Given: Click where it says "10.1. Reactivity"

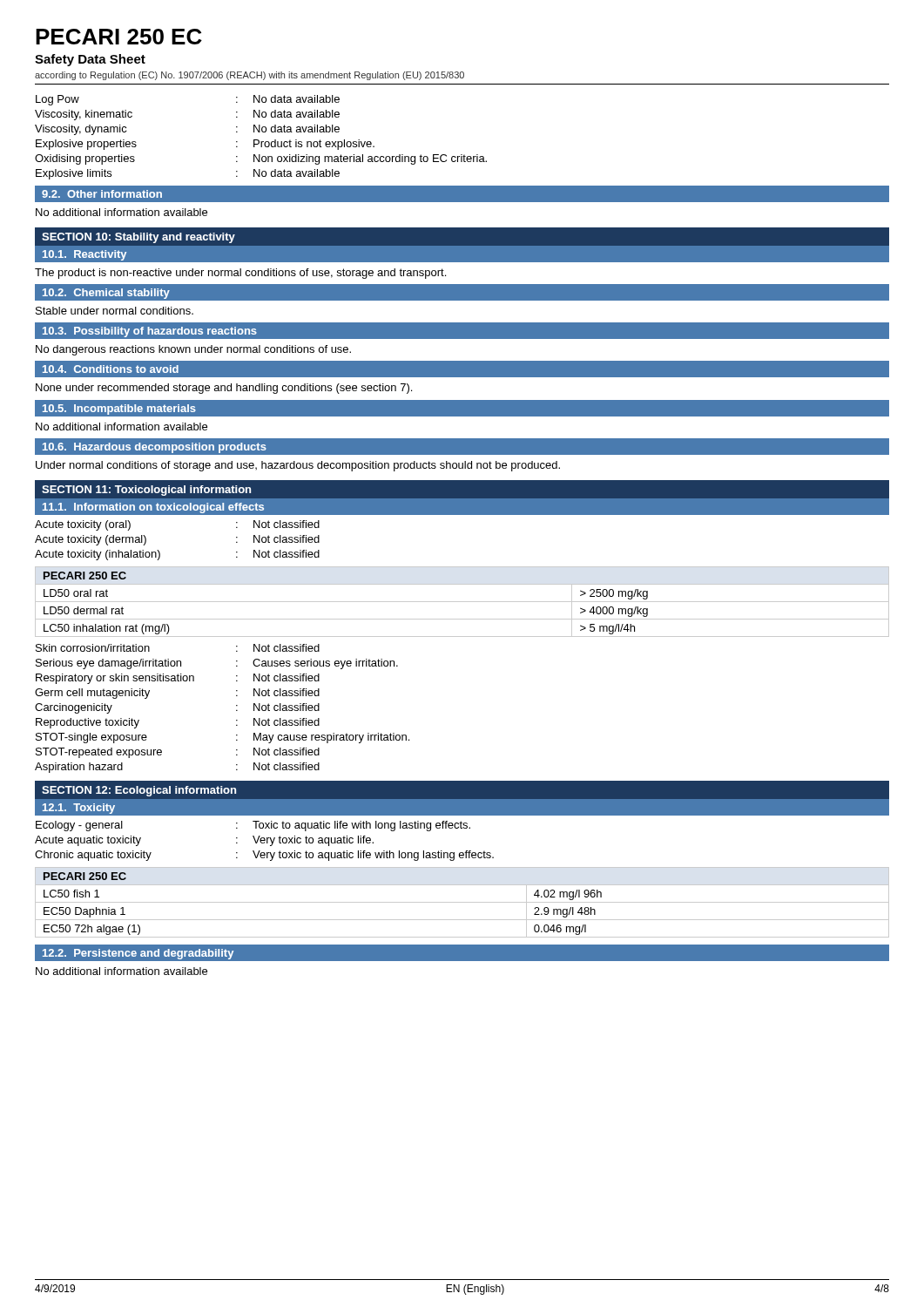Looking at the screenshot, I should pyautogui.click(x=84, y=254).
